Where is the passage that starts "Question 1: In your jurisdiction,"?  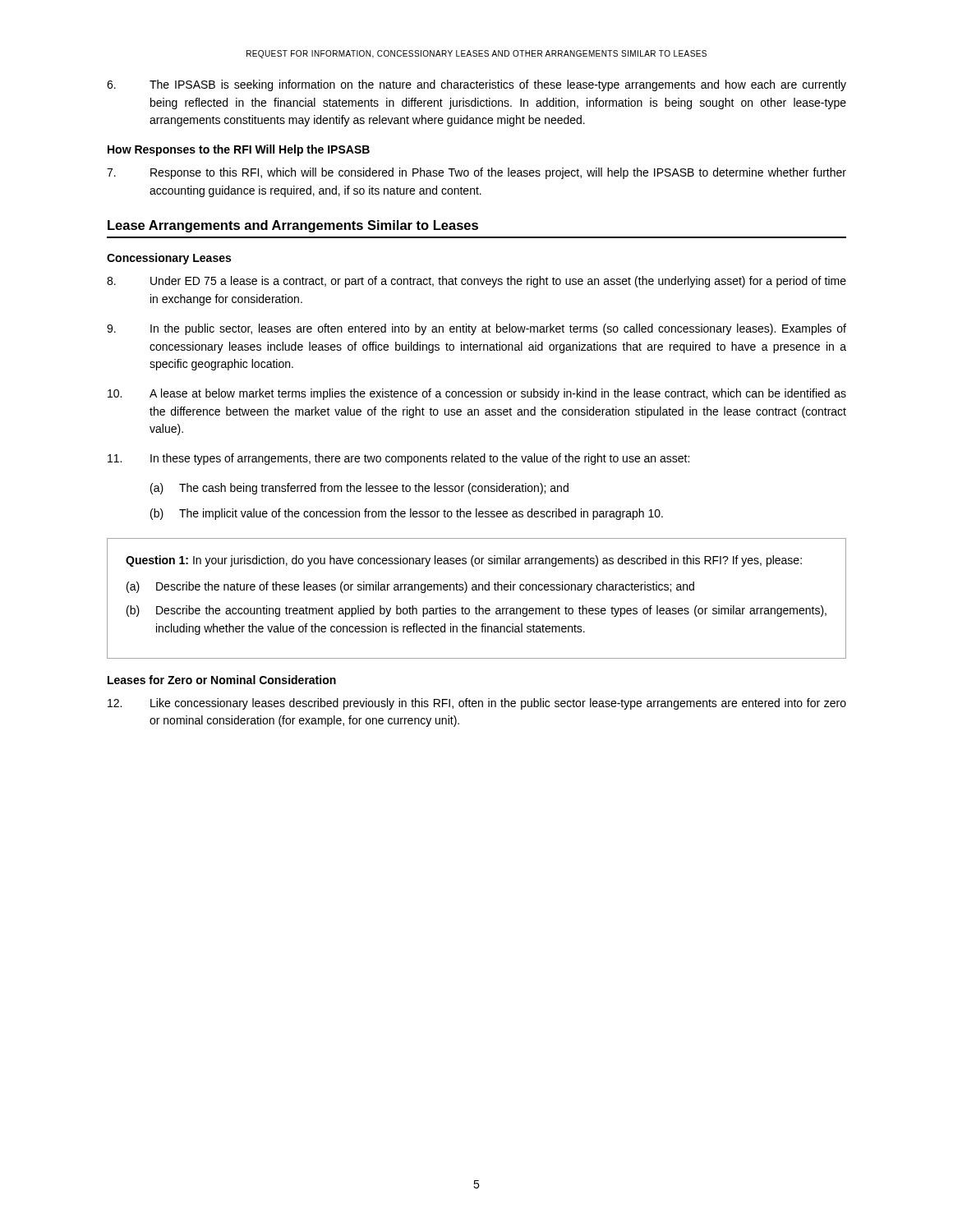coord(476,598)
